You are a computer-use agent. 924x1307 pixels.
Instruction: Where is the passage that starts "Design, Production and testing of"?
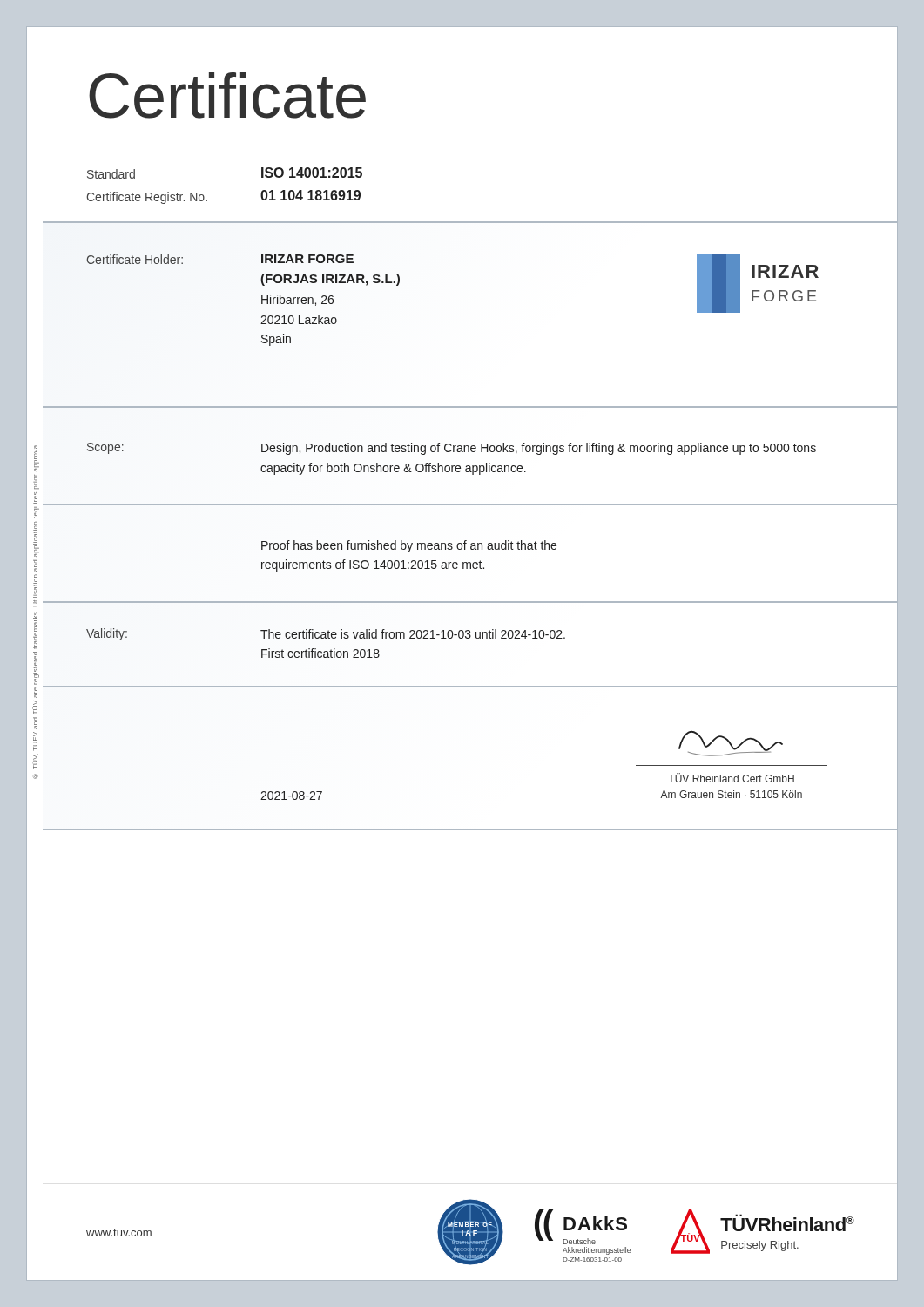click(538, 458)
